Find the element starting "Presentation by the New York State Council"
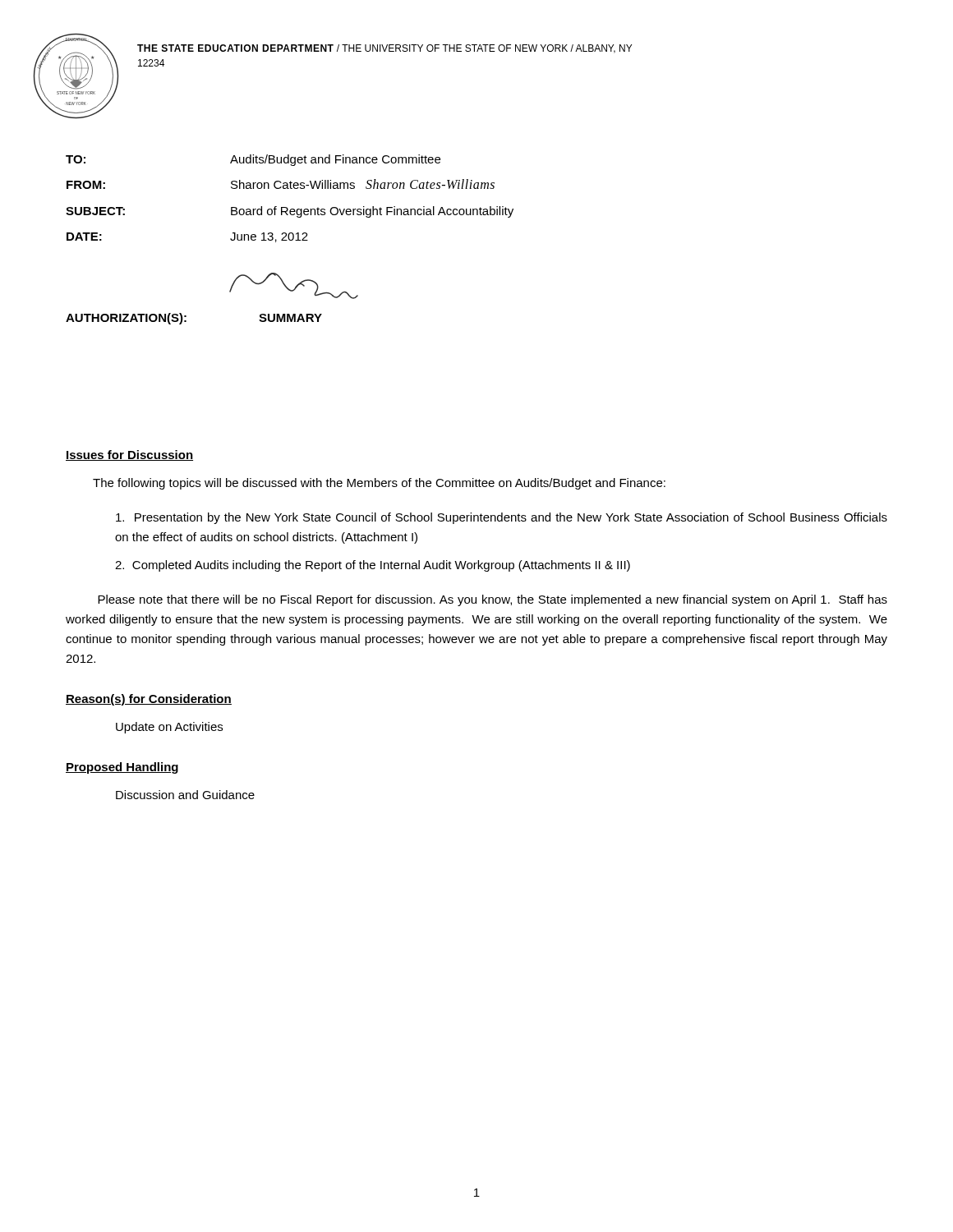Screen dimensions: 1232x953 pyautogui.click(x=501, y=527)
